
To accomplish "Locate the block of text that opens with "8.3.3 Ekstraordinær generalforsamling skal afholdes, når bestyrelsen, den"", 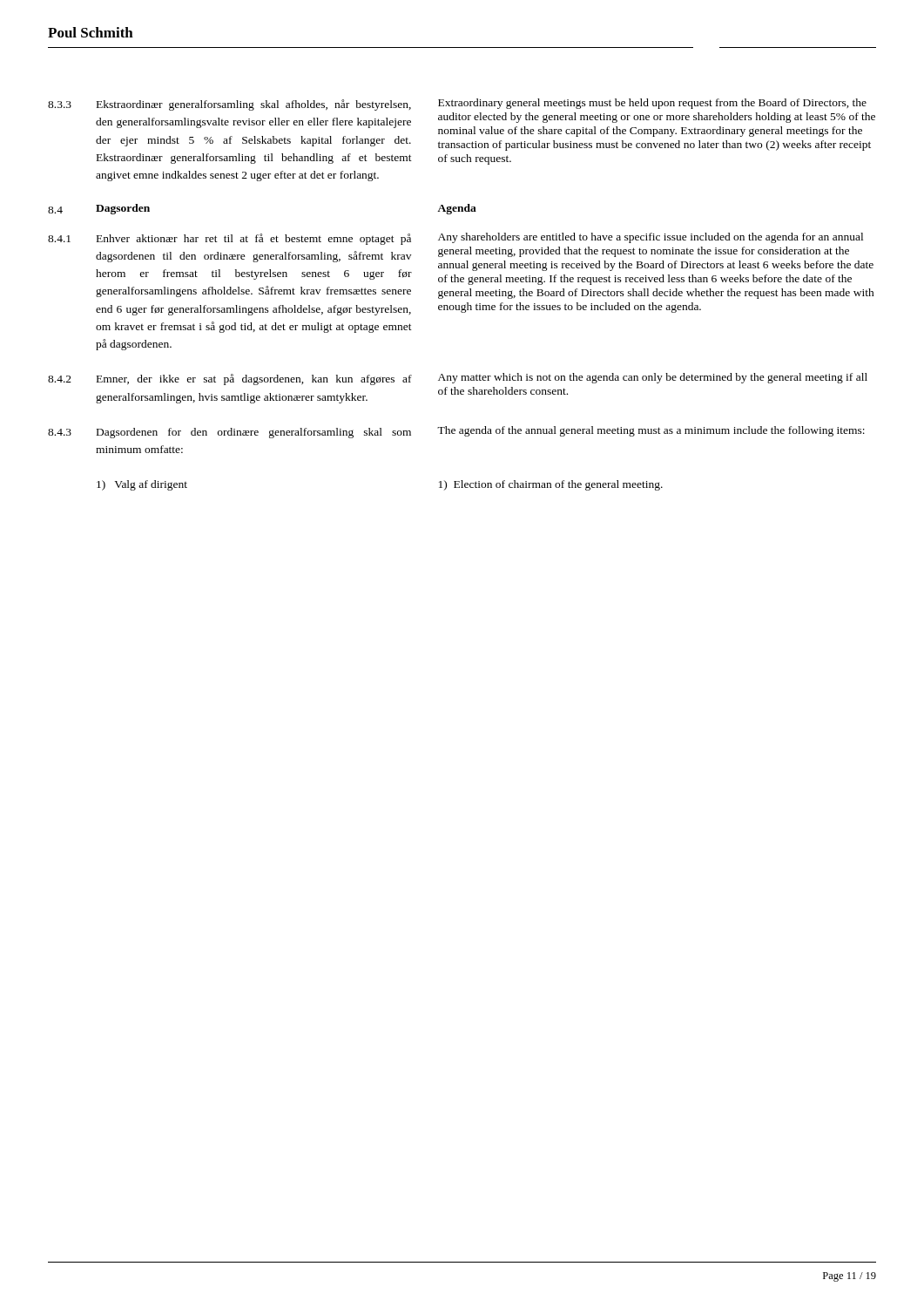I will [462, 140].
